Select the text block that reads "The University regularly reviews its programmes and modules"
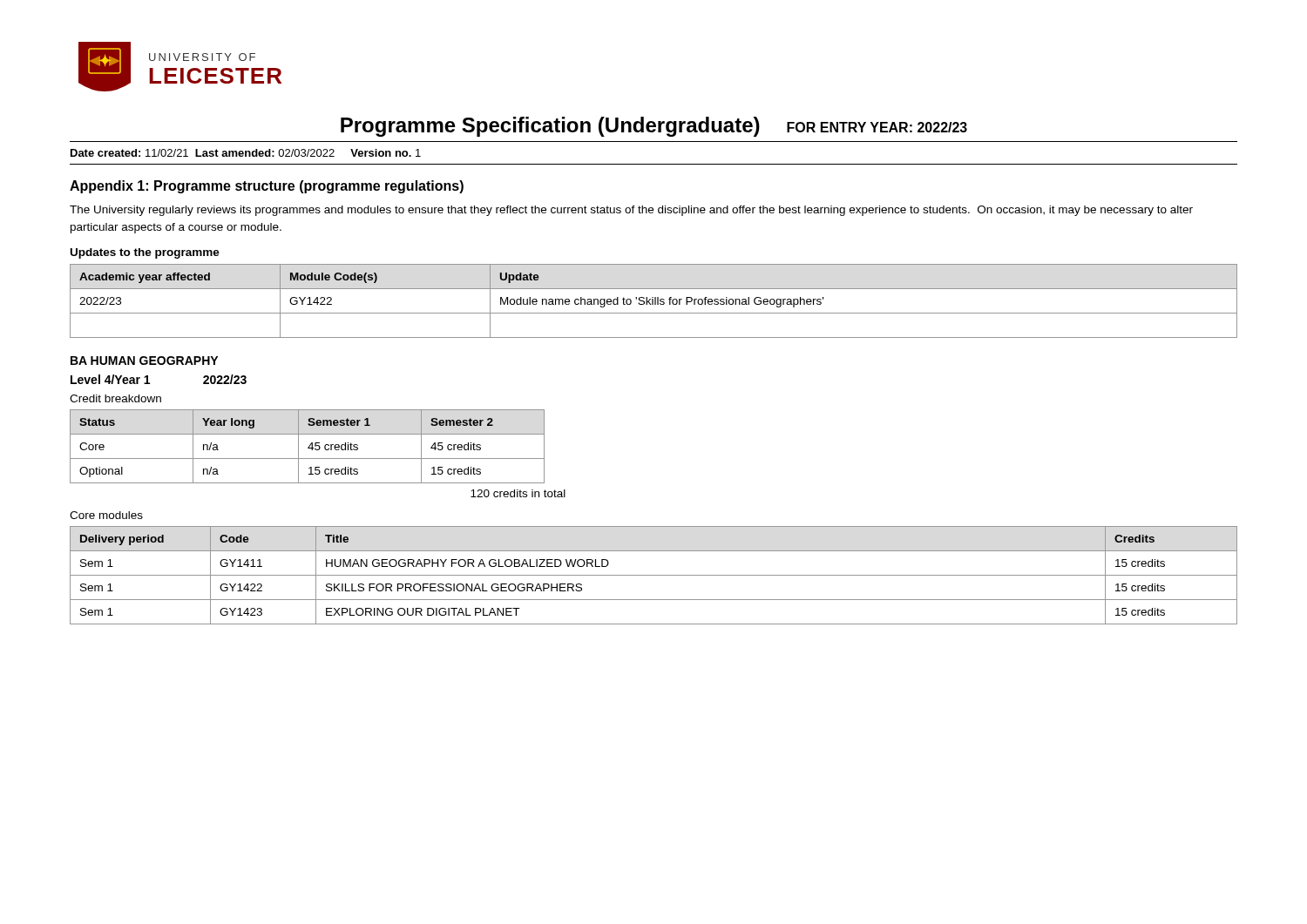Screen dimensions: 924x1307 631,218
